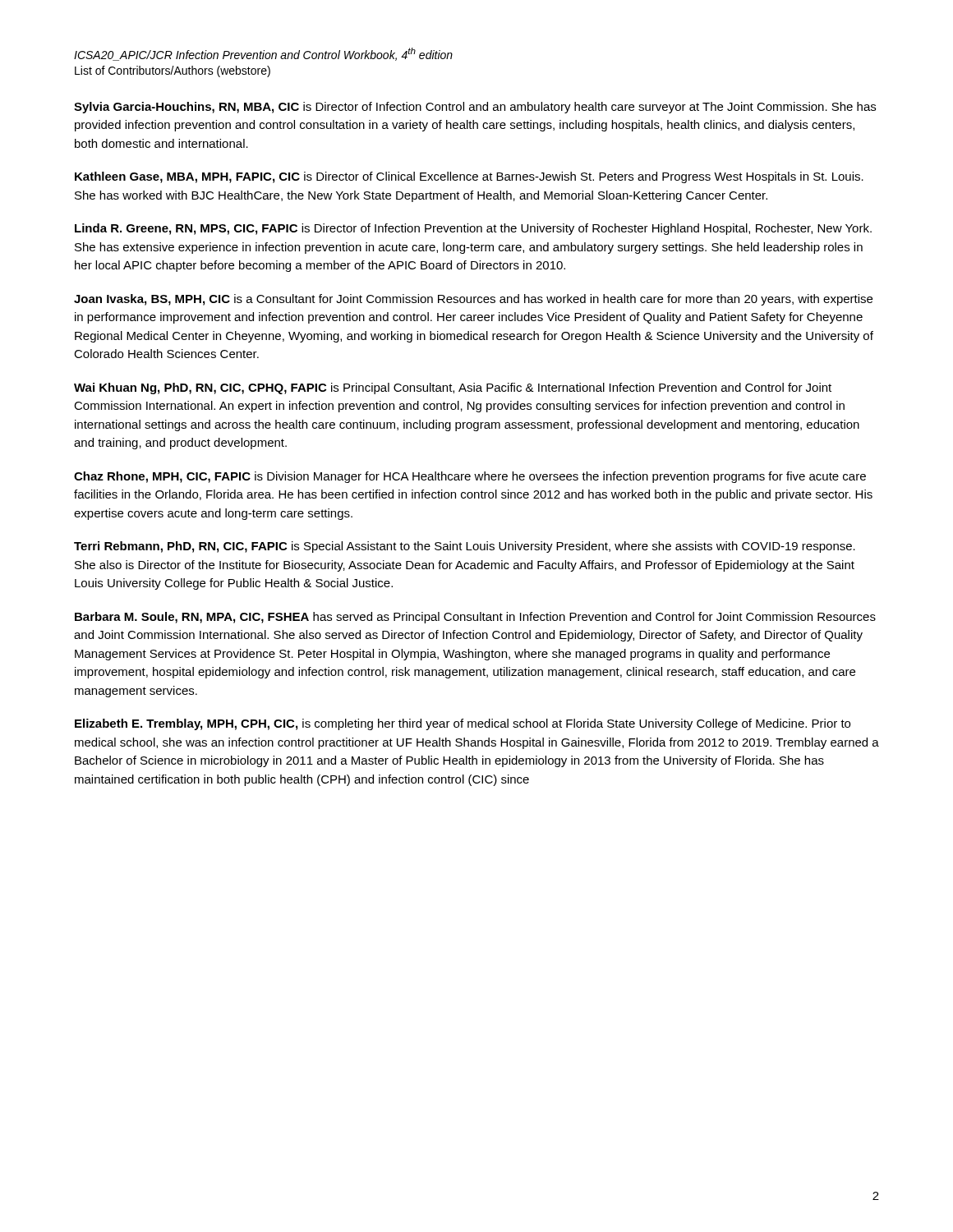Screen dimensions: 1232x953
Task: Select the text block containing "Barbara M. Soule, RN,"
Action: coord(475,653)
